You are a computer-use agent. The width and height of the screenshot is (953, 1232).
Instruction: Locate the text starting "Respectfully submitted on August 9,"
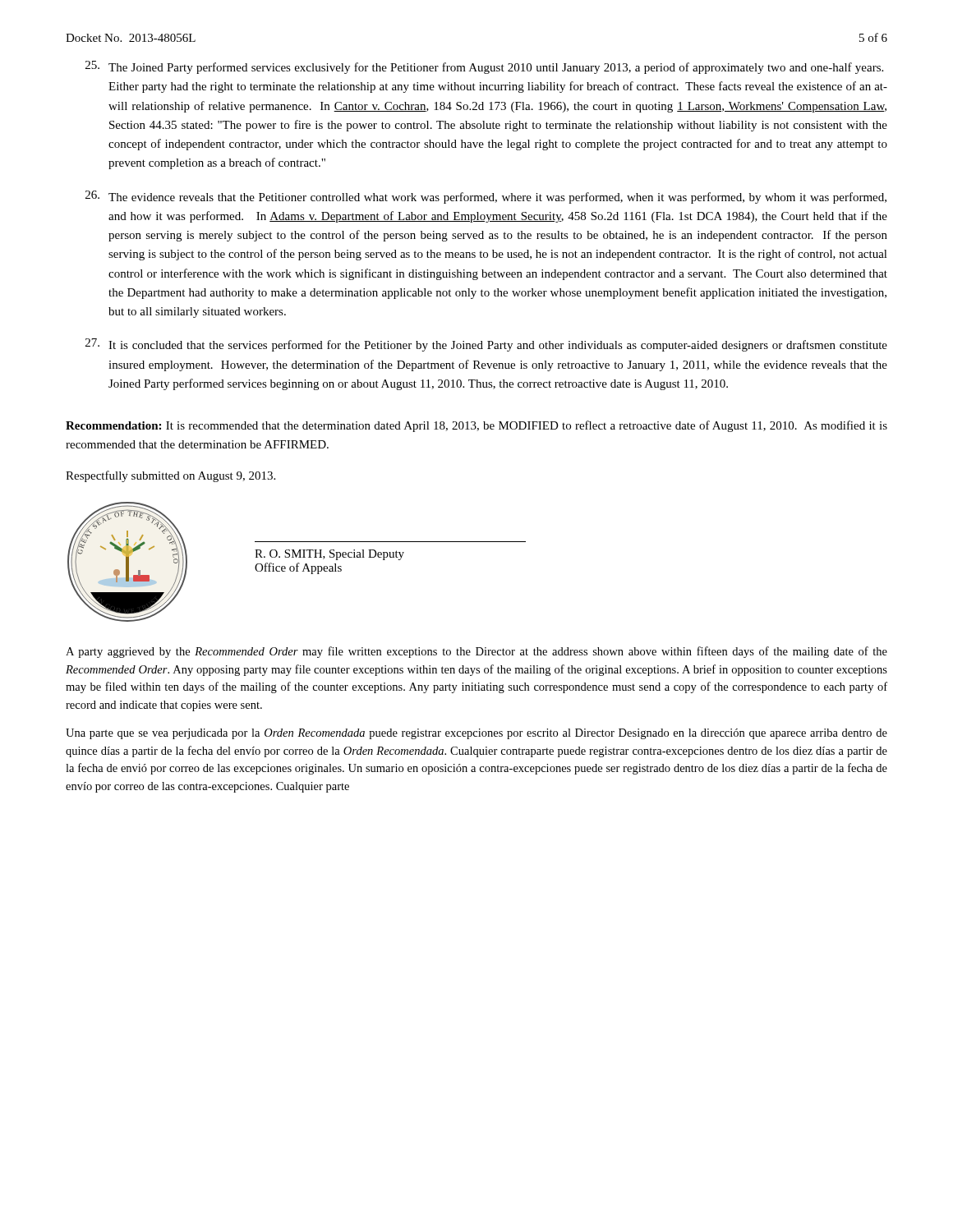coord(171,475)
